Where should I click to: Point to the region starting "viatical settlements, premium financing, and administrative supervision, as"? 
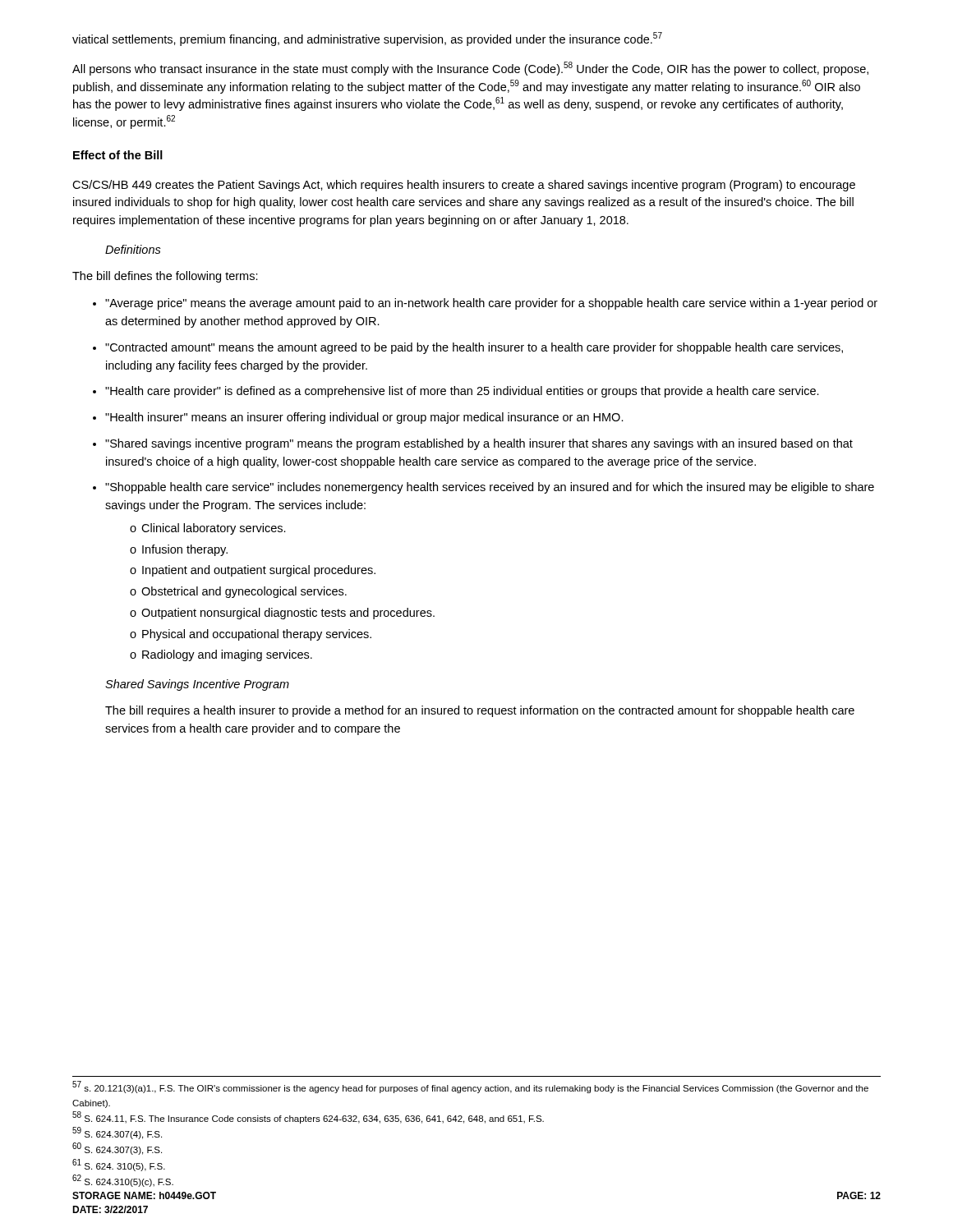click(476, 40)
